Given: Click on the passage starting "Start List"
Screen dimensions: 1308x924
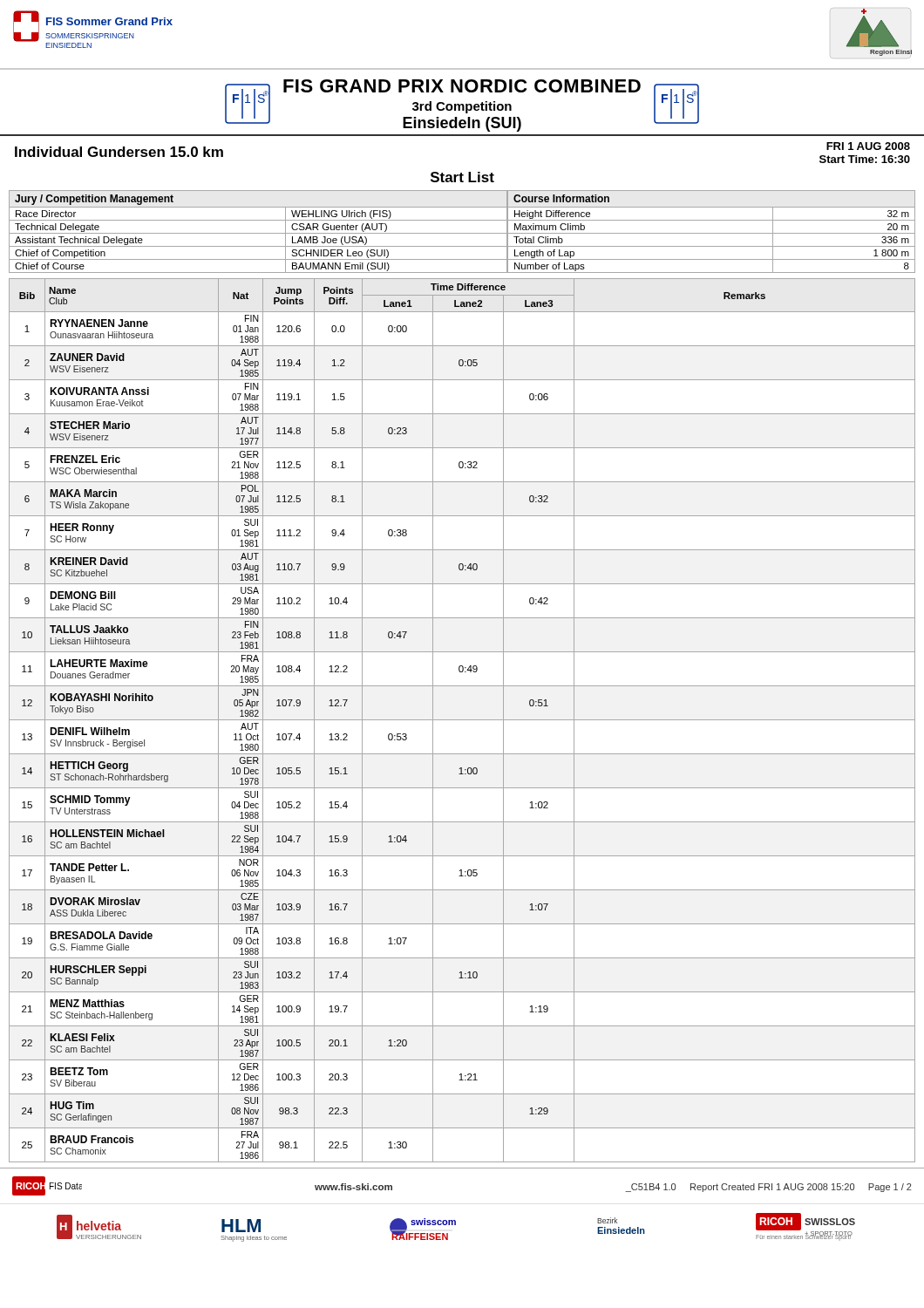Looking at the screenshot, I should coord(462,177).
